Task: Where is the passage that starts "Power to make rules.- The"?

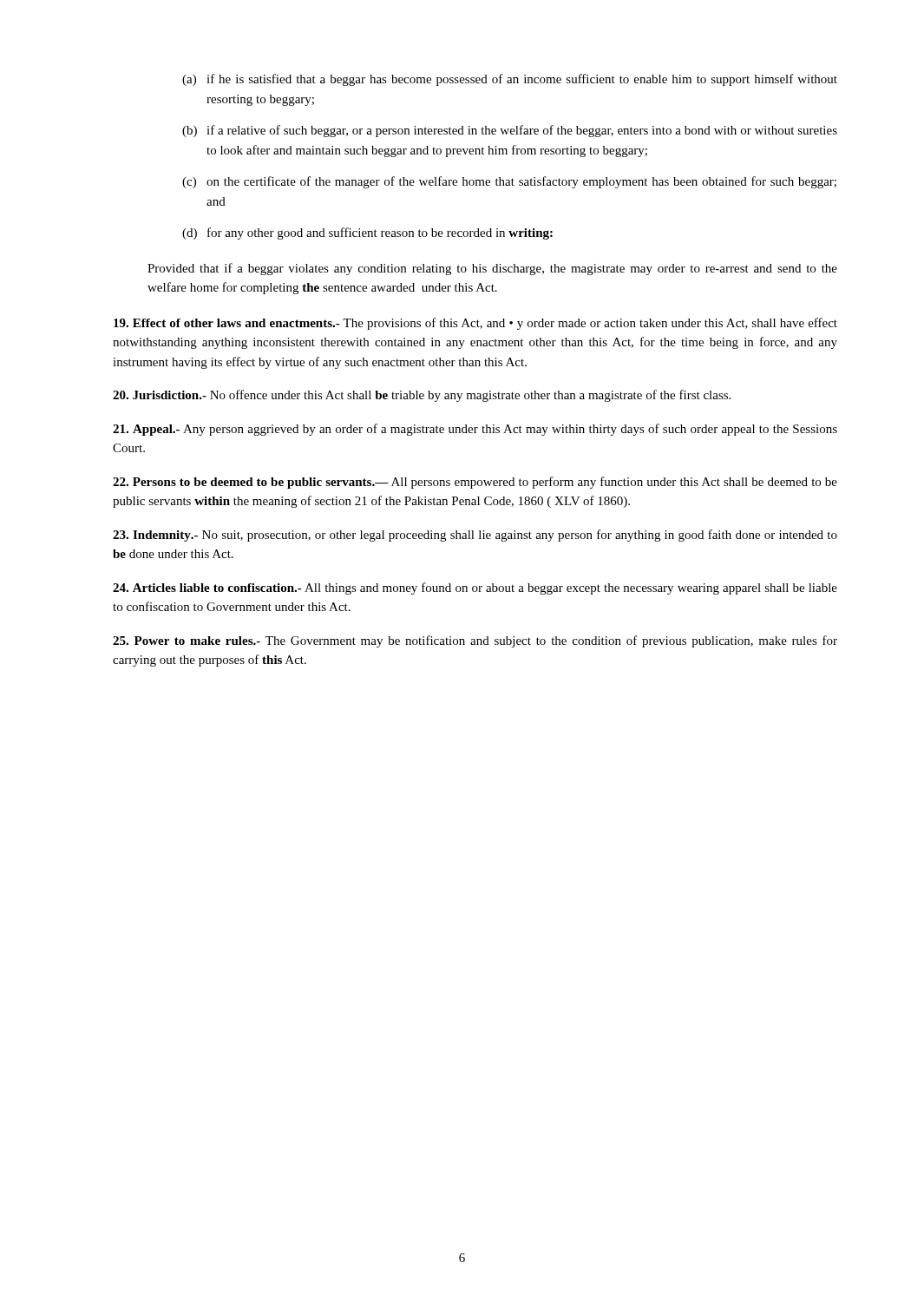Action: coord(475,650)
